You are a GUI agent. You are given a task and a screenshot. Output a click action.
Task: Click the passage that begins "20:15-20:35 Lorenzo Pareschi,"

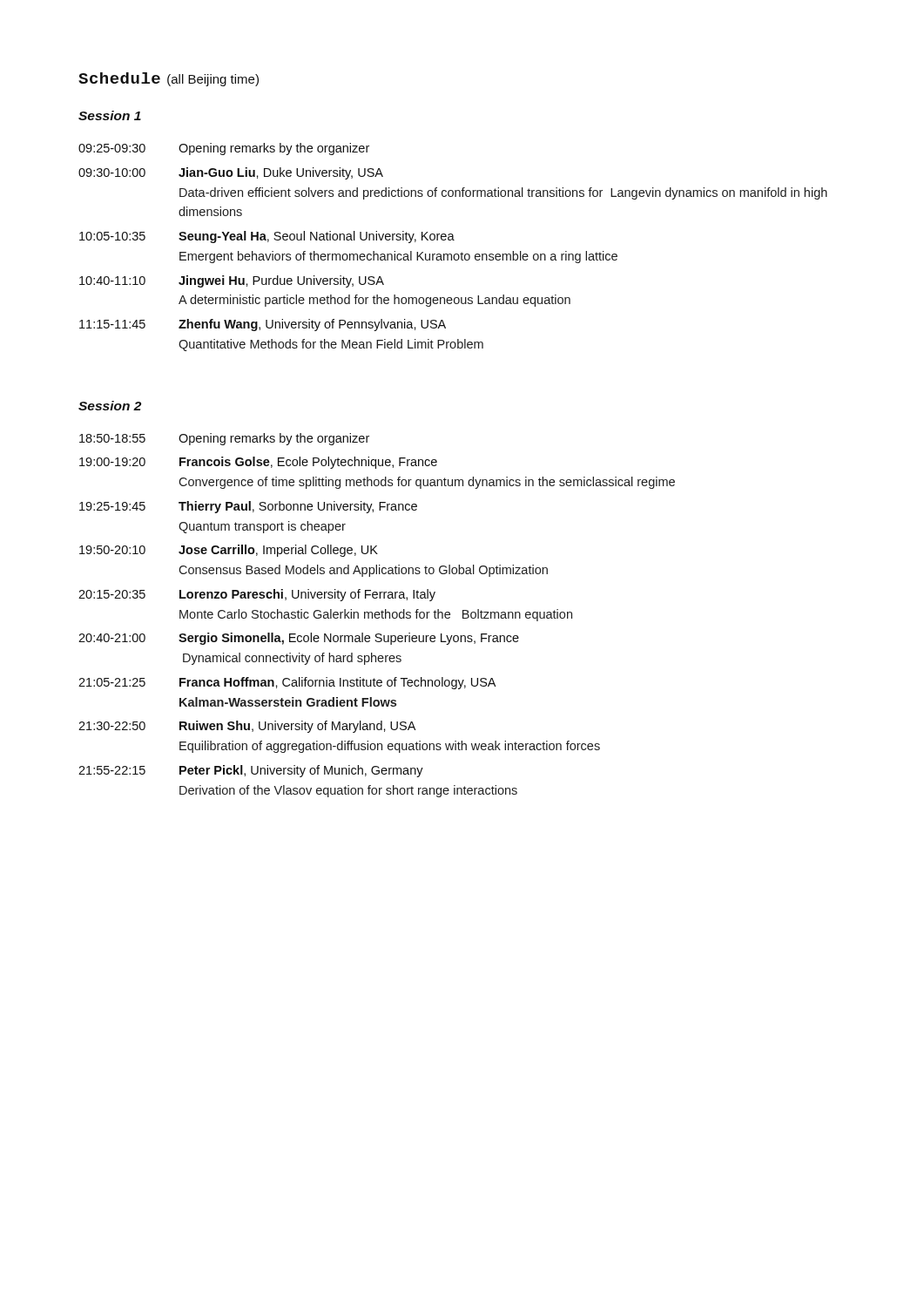462,605
